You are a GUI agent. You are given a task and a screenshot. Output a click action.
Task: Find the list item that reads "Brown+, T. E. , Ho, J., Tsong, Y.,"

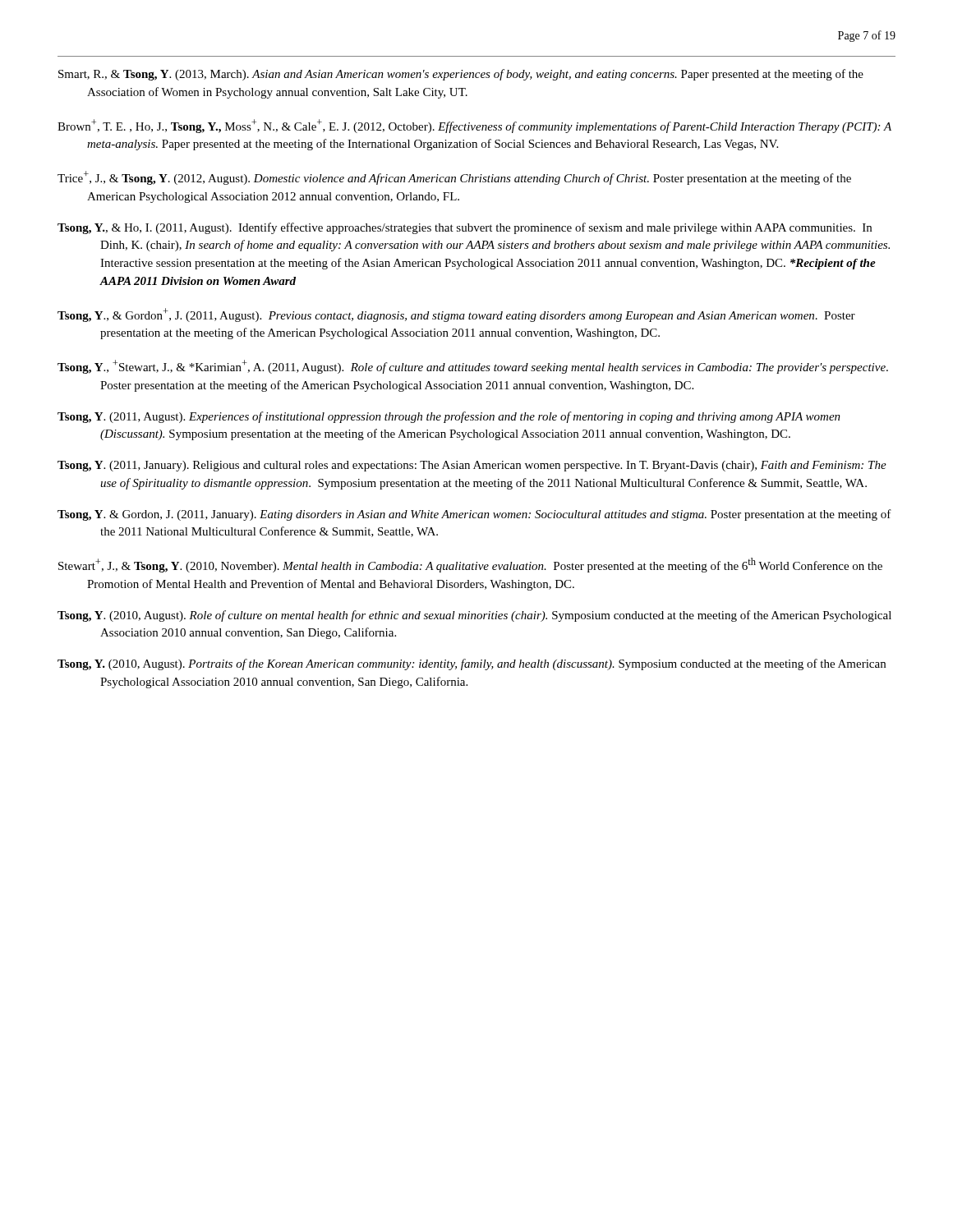coord(474,133)
